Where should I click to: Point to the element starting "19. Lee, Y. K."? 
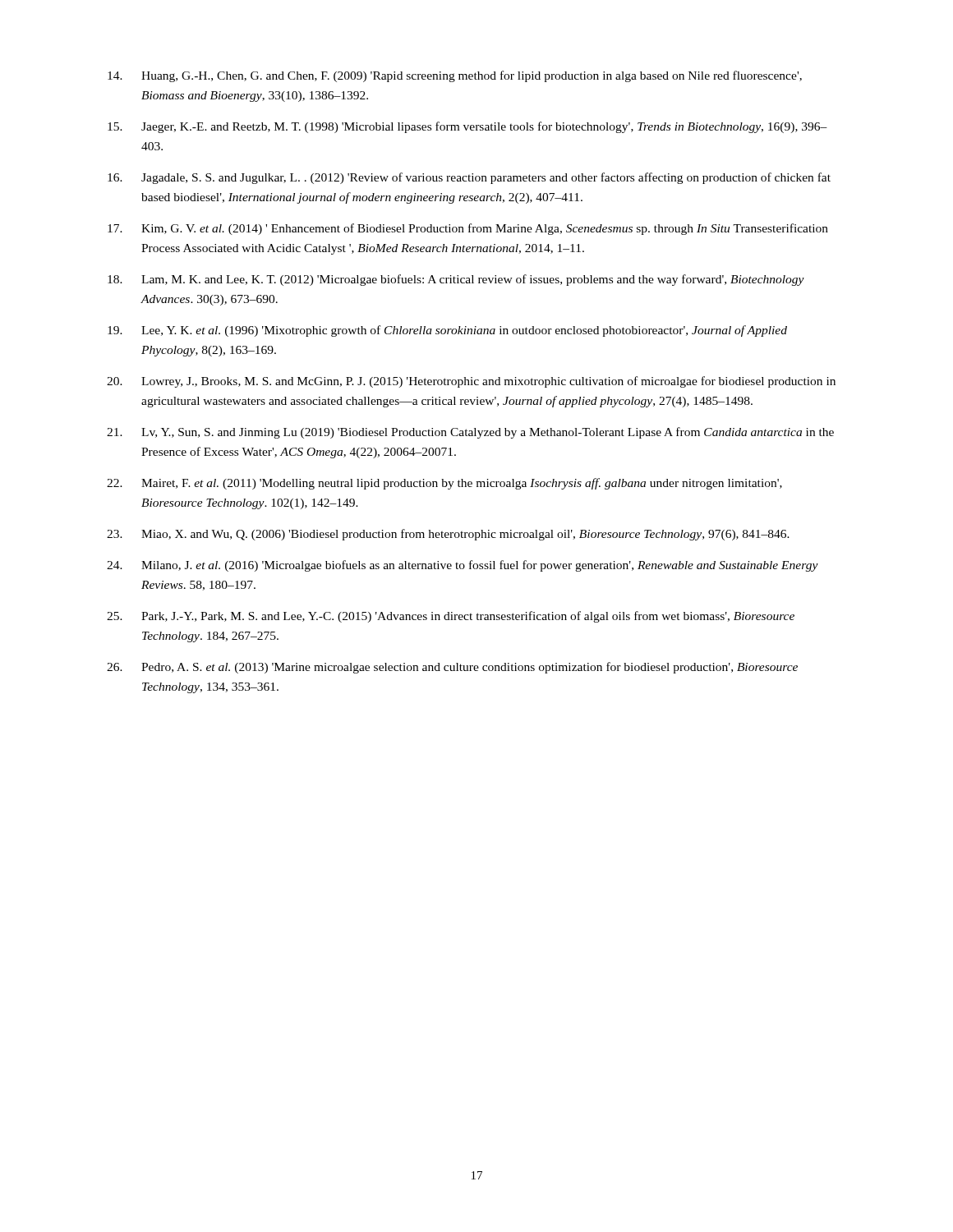tap(476, 340)
